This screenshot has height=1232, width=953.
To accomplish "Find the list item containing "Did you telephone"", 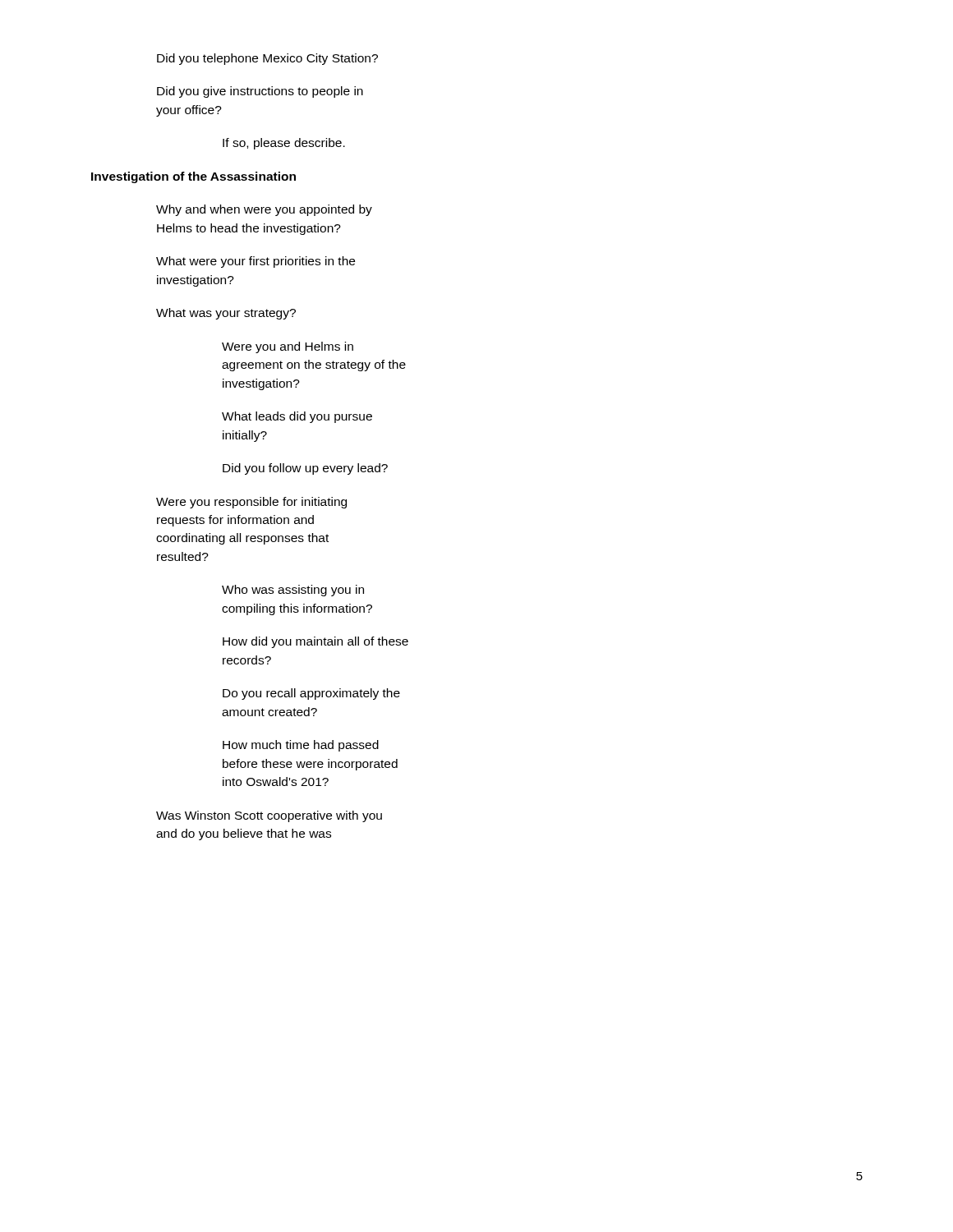I will coord(267,58).
